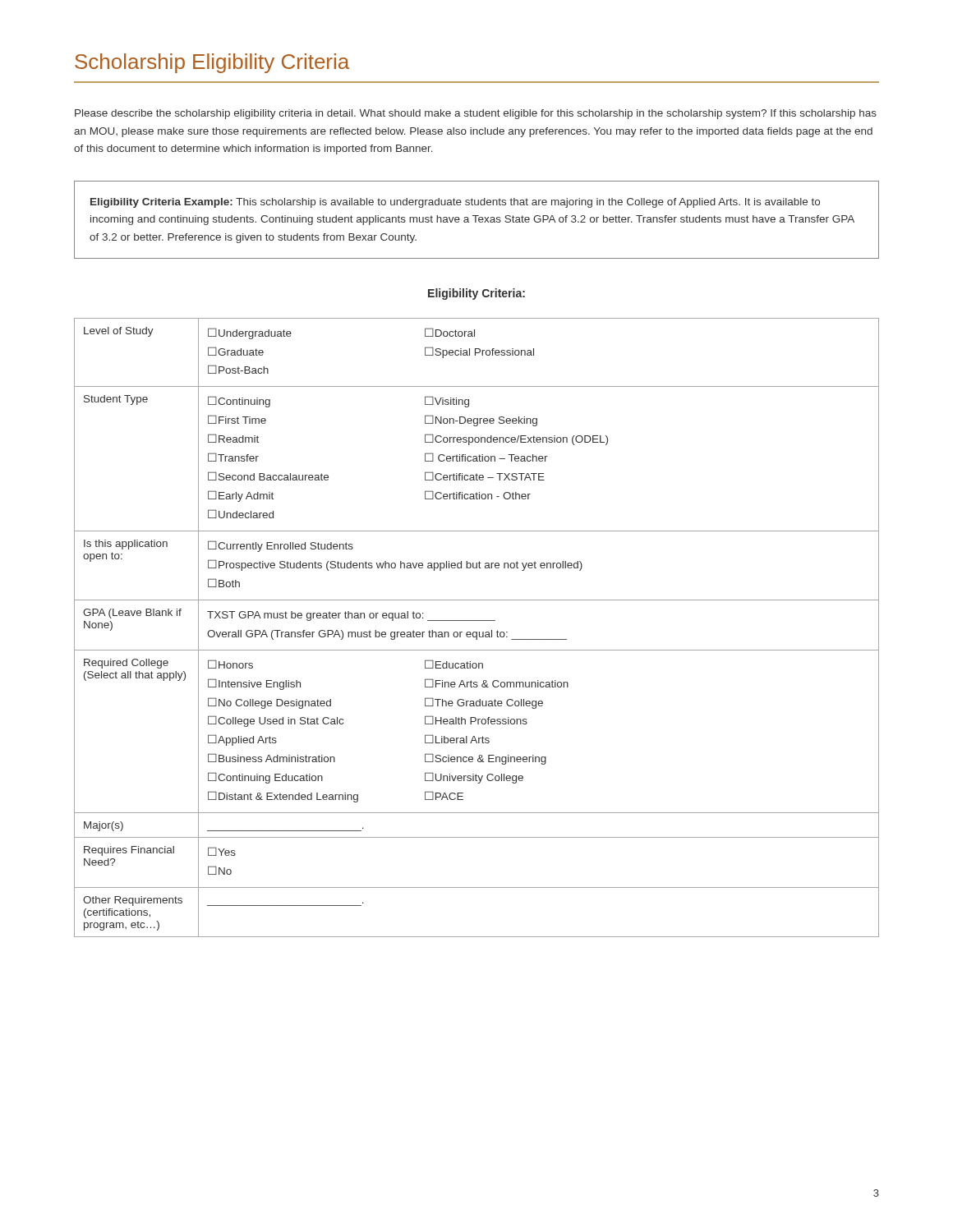Find a table
953x1232 pixels.
(x=476, y=627)
